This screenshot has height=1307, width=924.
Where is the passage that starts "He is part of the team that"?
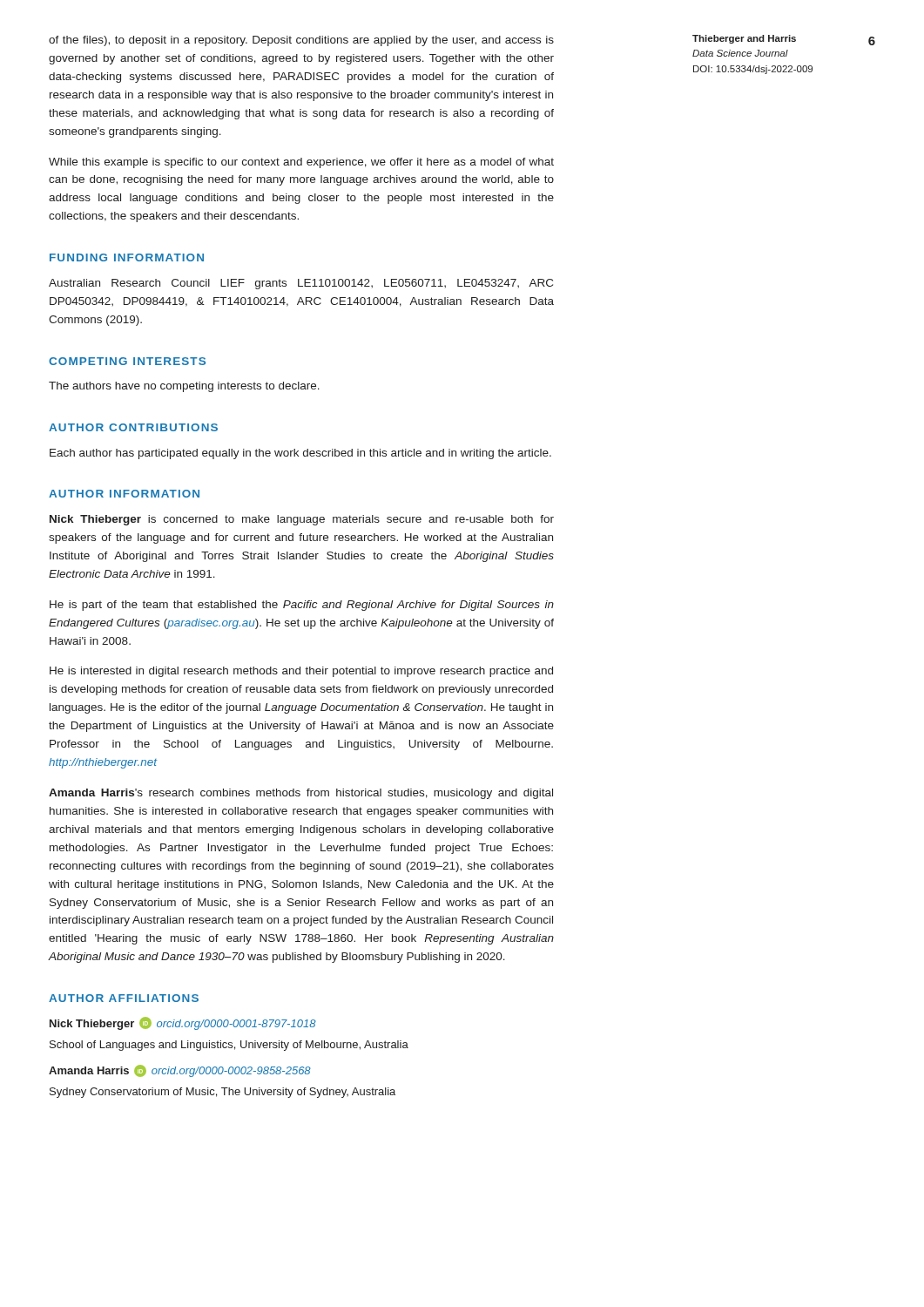(301, 623)
